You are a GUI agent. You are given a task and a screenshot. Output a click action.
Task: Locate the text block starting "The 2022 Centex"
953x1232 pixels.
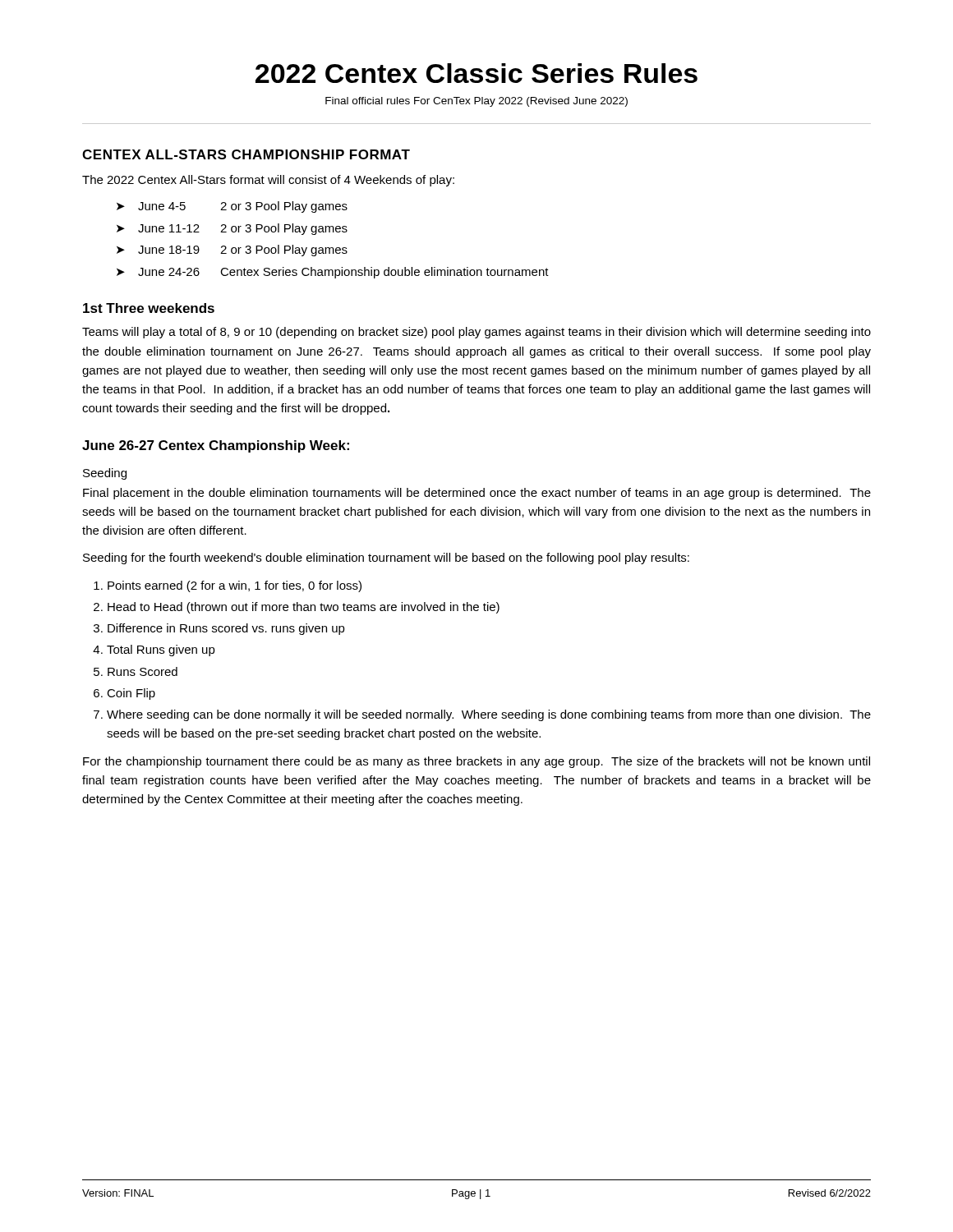[x=269, y=179]
